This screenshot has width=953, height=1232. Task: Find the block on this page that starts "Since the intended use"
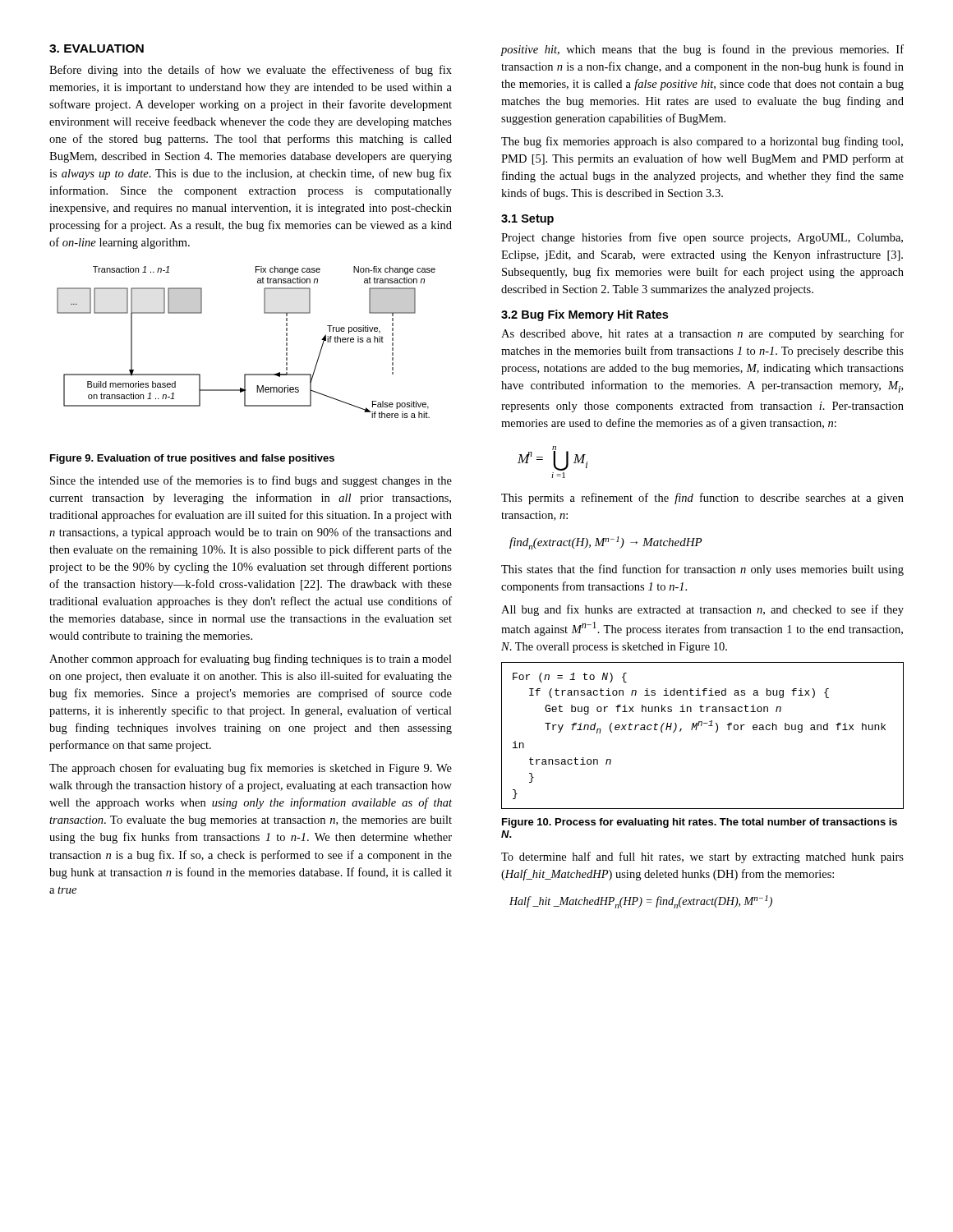point(251,685)
